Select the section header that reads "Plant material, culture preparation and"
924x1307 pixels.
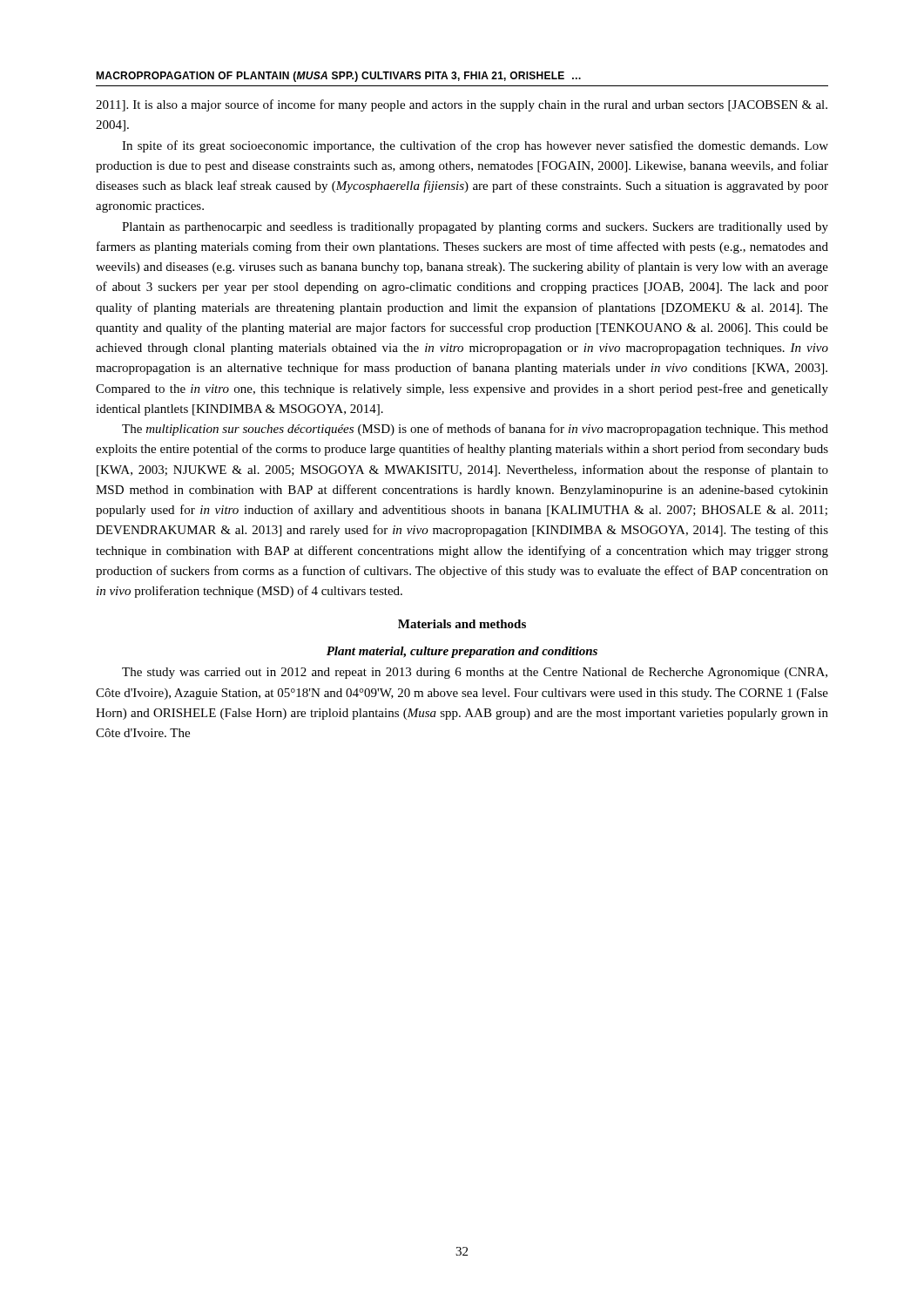point(462,651)
